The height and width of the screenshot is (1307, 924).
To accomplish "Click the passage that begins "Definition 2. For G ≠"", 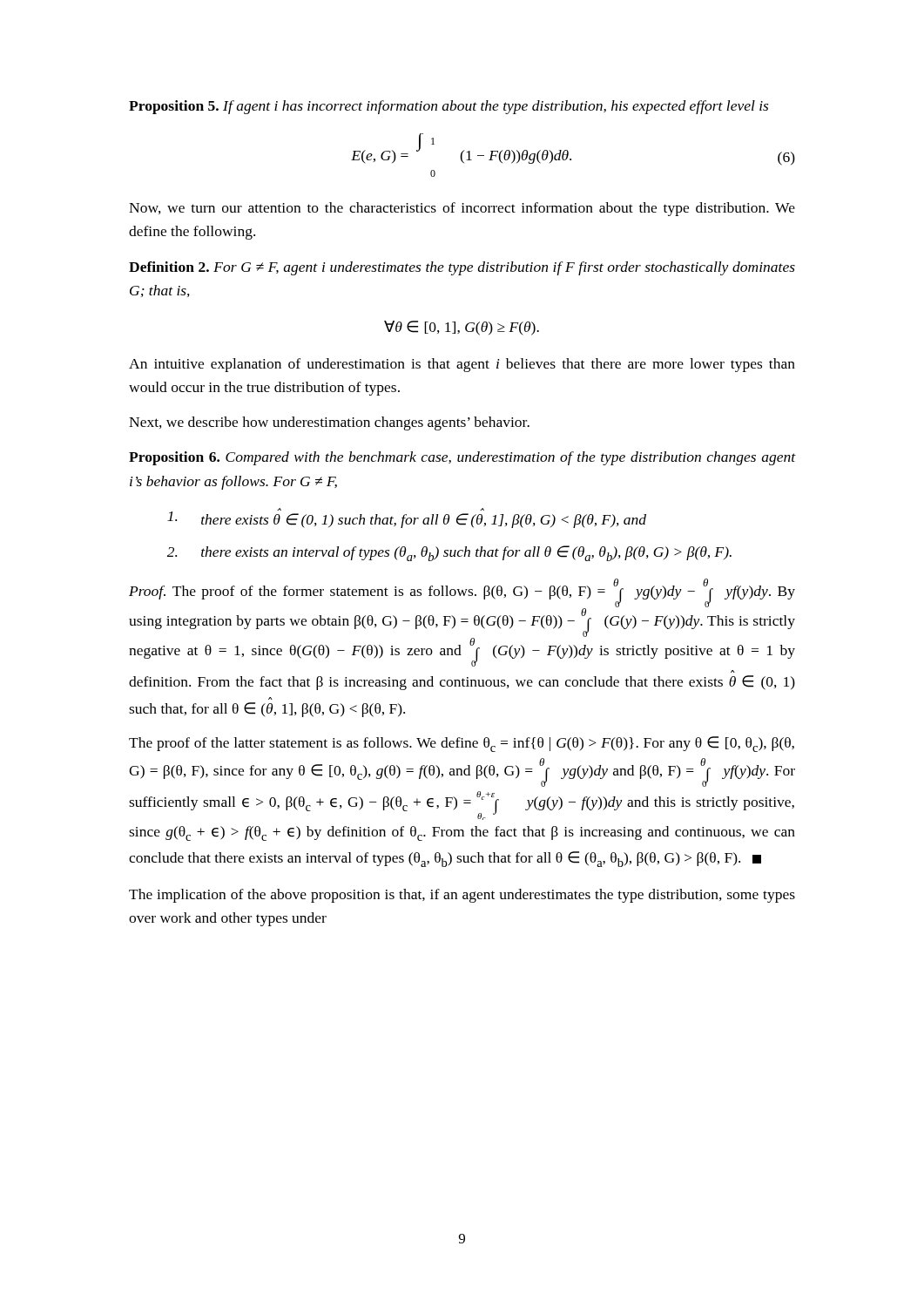I will (x=462, y=278).
